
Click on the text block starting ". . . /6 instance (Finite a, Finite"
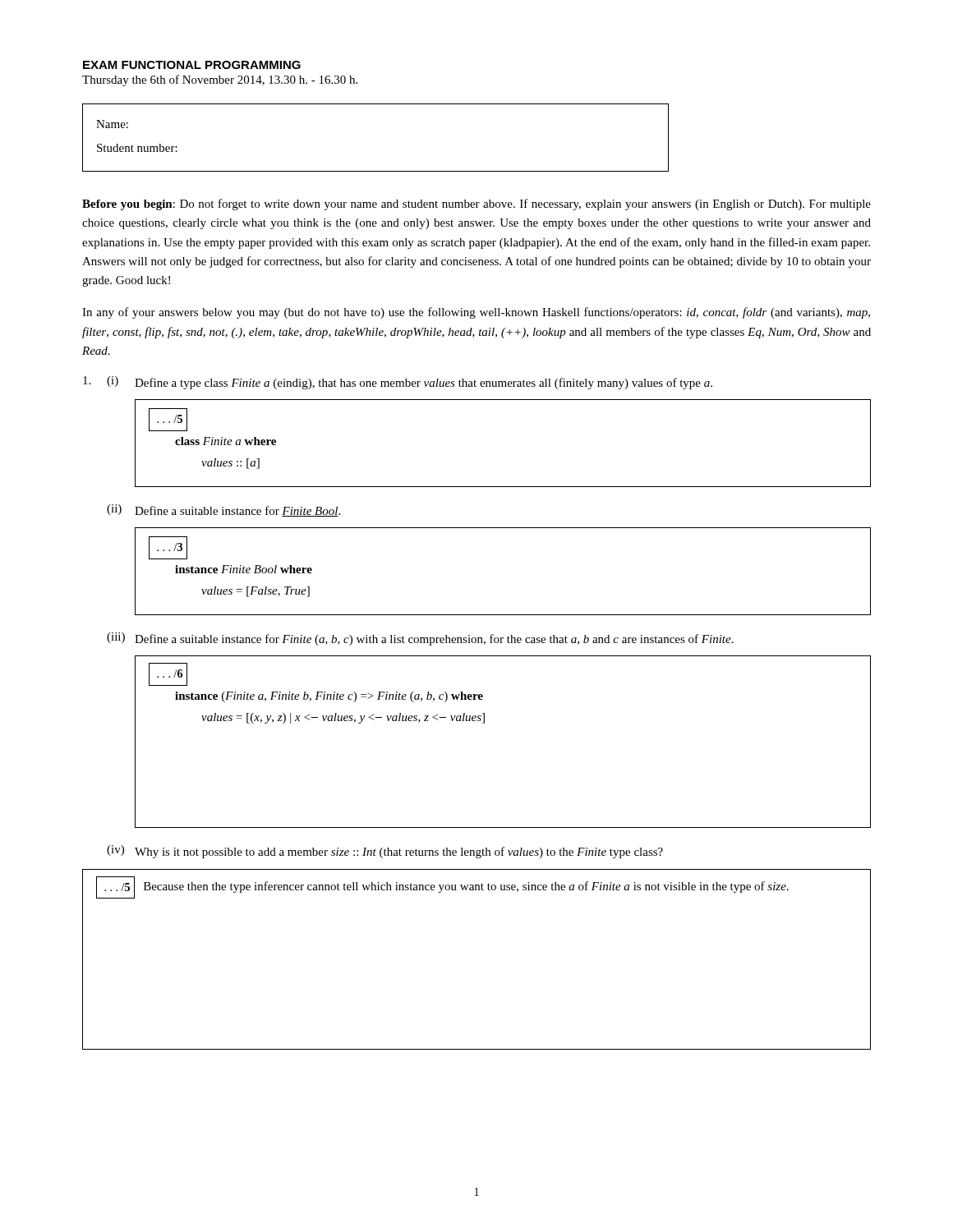tap(317, 693)
